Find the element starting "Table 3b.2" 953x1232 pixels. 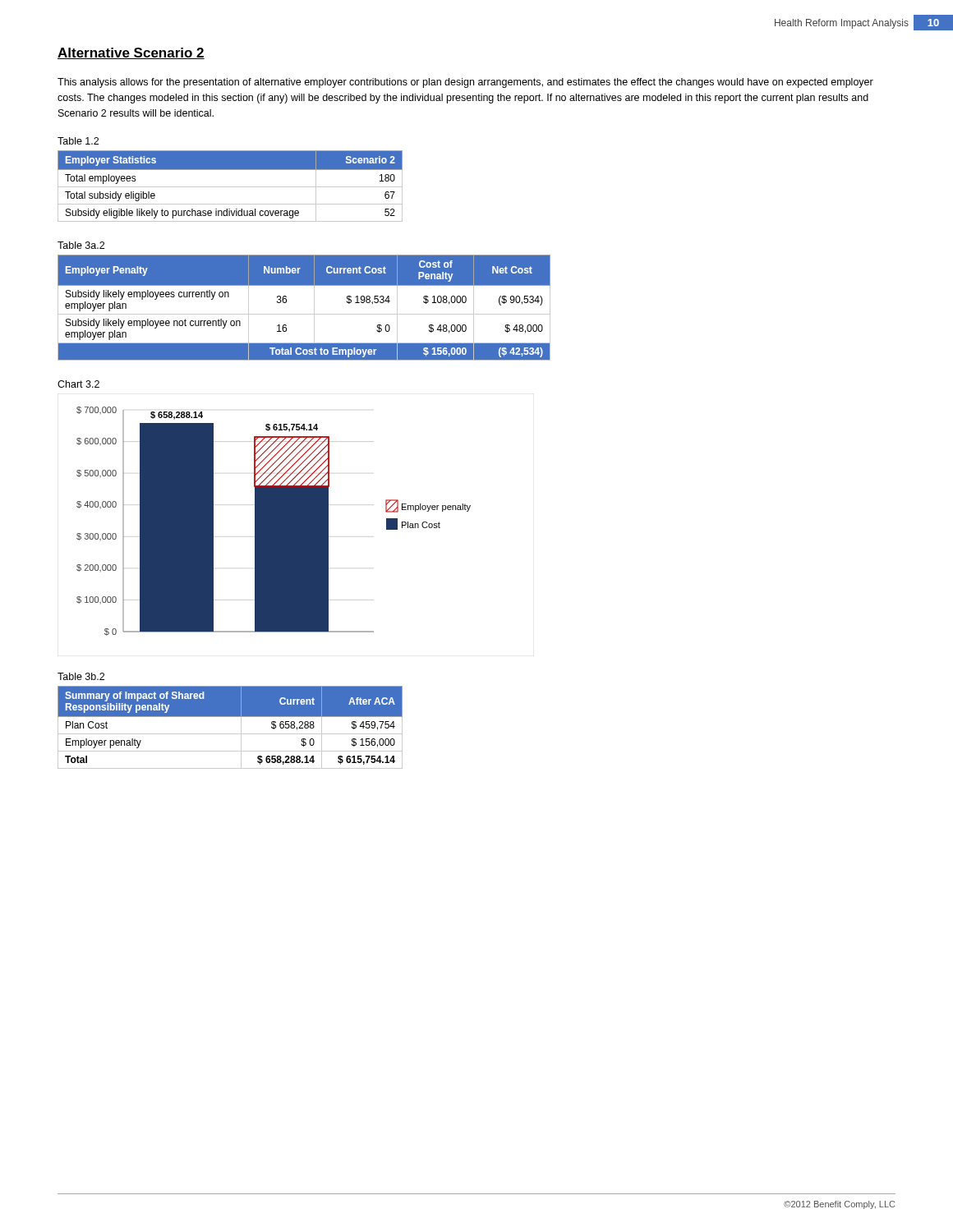[81, 677]
